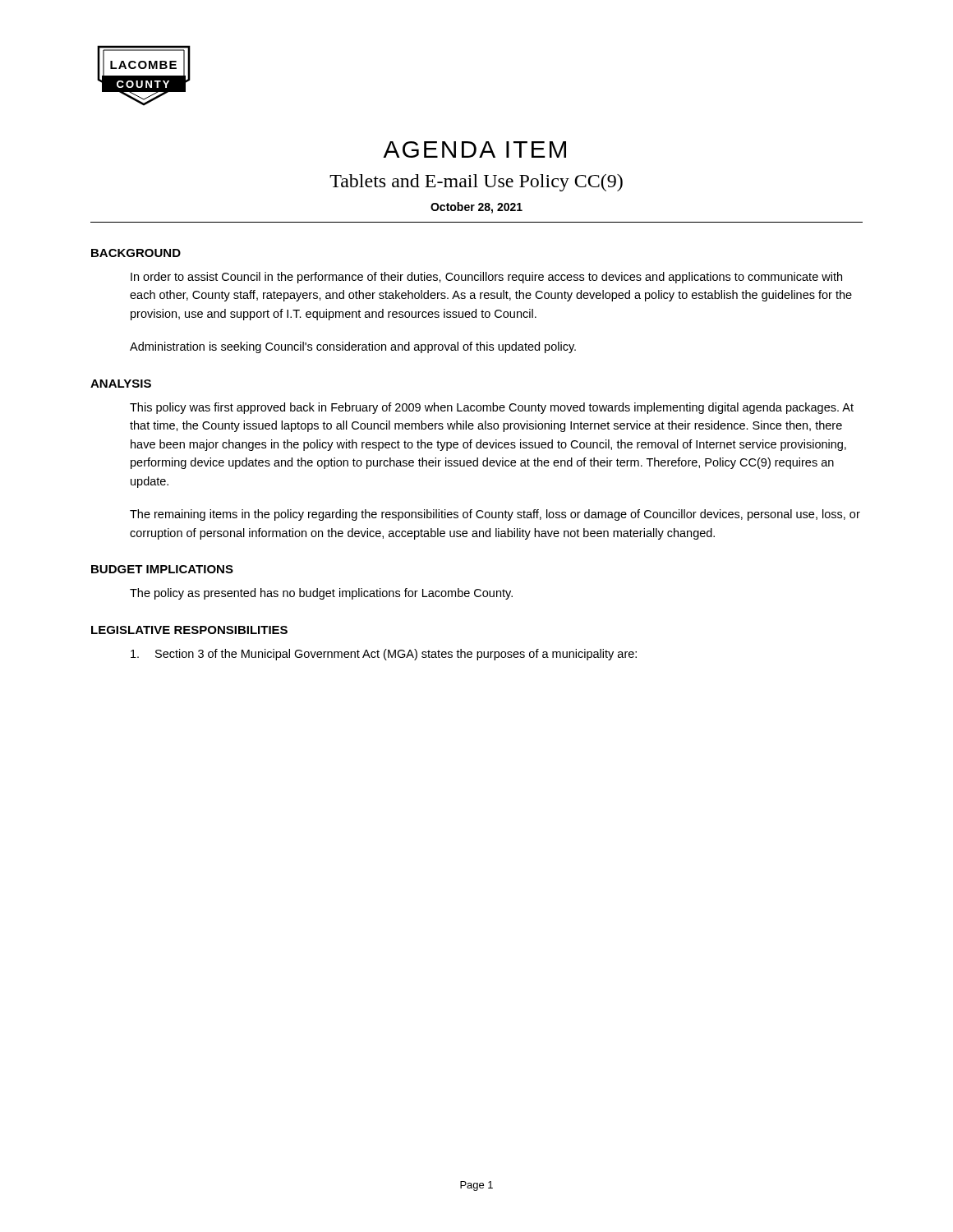953x1232 pixels.
Task: Point to "LEGISLATIVE RESPONSIBILITIES"
Action: pyautogui.click(x=189, y=629)
